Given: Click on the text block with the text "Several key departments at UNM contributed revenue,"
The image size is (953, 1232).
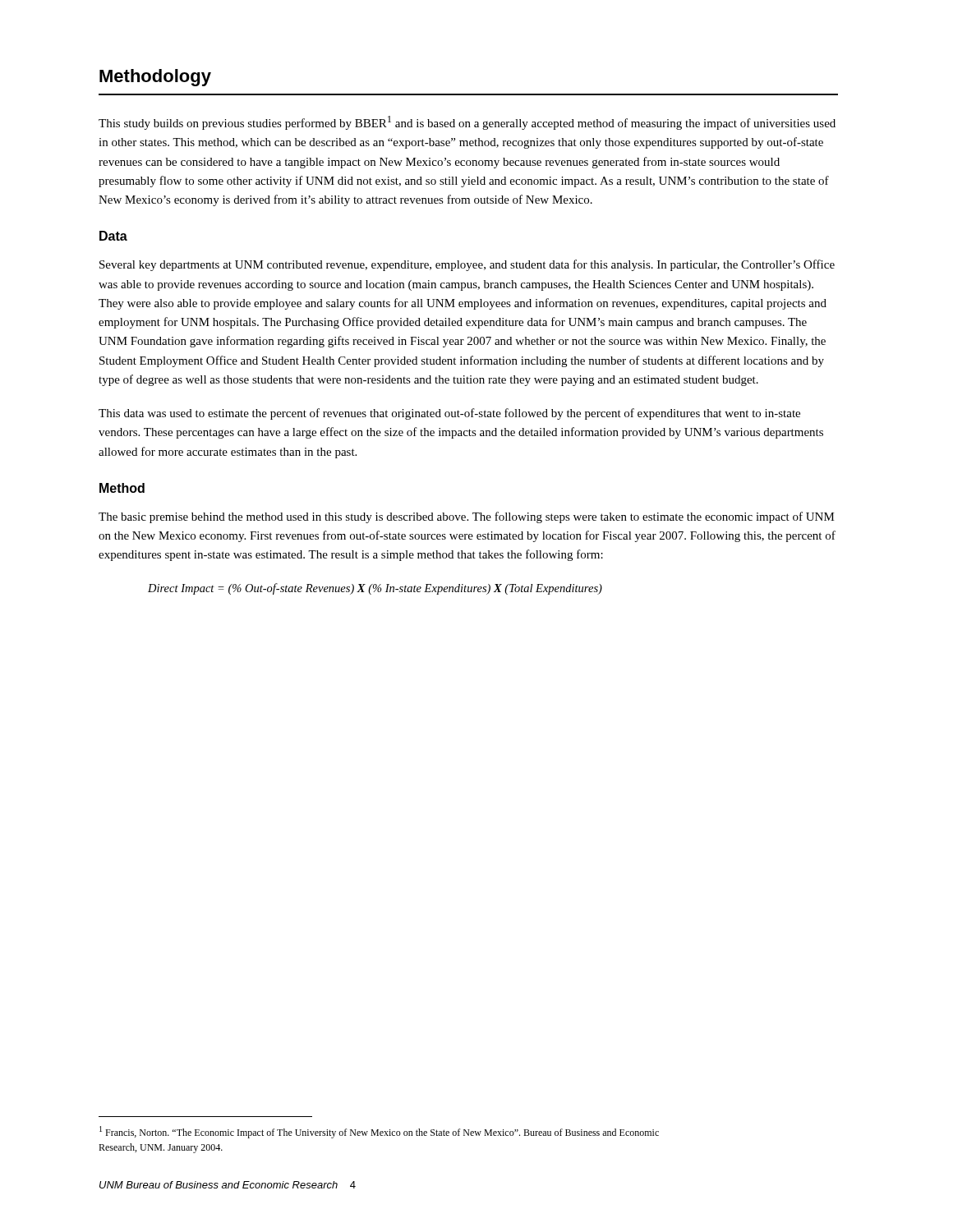Looking at the screenshot, I should [x=467, y=322].
